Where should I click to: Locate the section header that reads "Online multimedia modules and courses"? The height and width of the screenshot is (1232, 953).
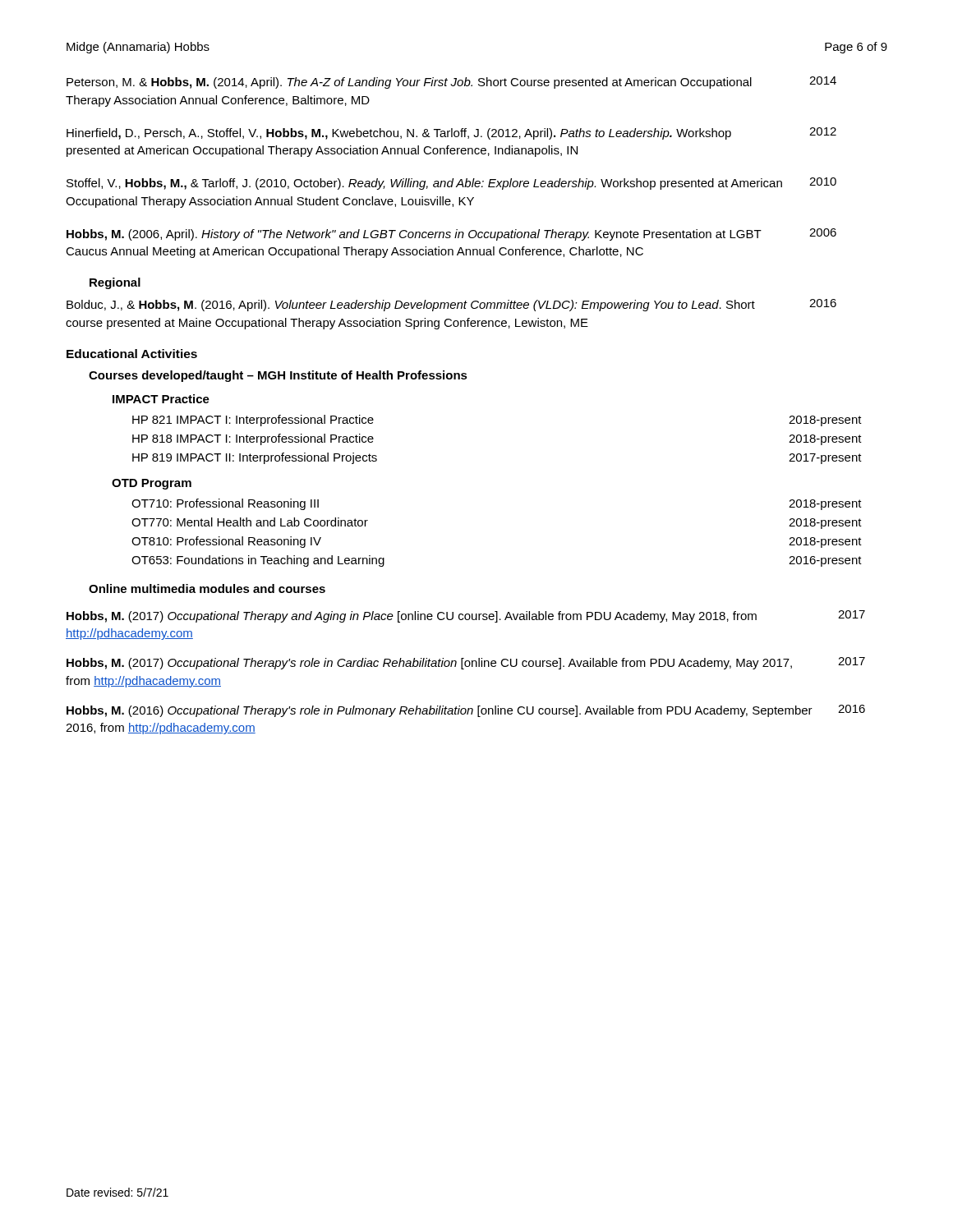(207, 588)
